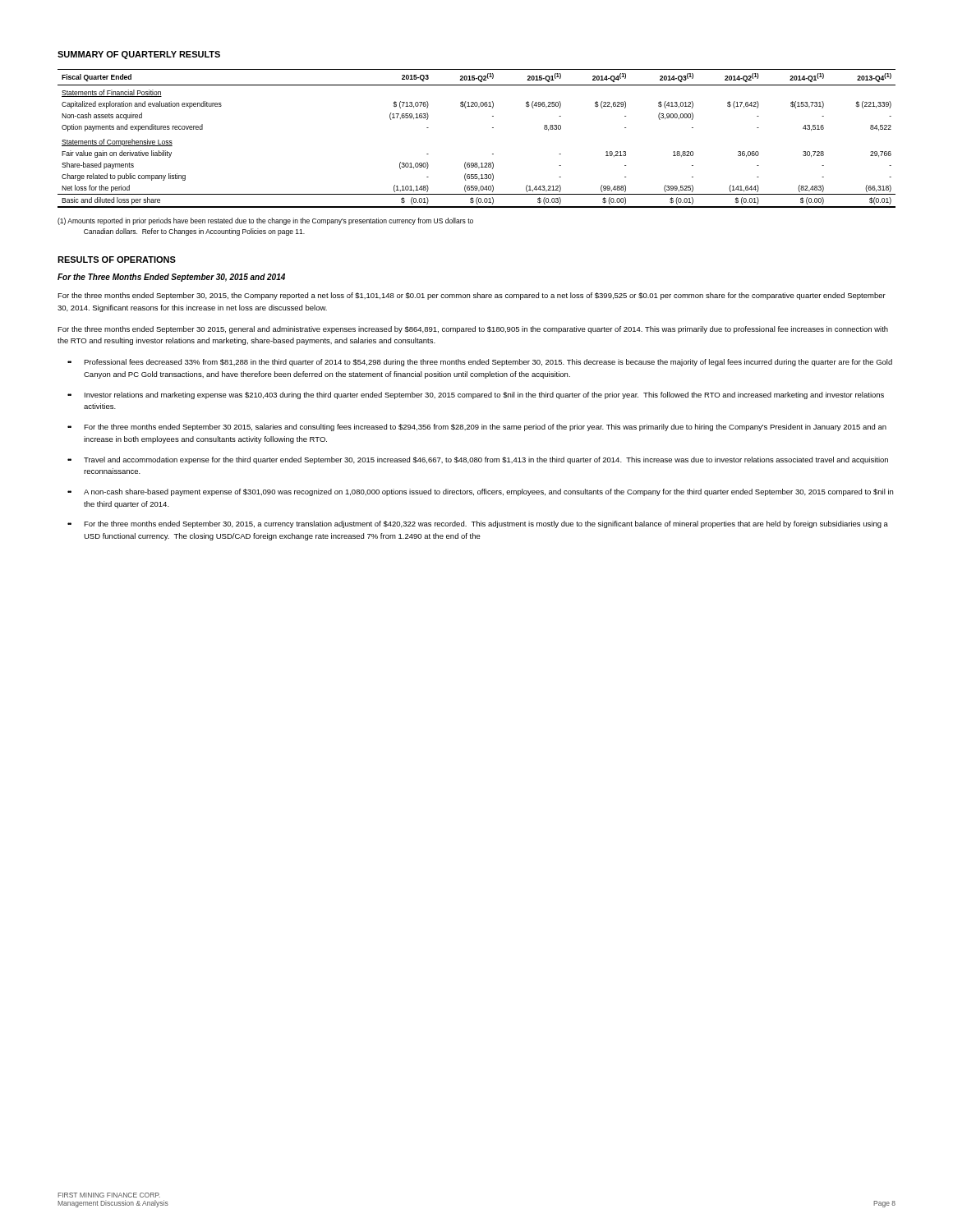Find the section header on this page that starts "SUMMARY OF QUARTERLY"
The width and height of the screenshot is (953, 1232).
tap(139, 54)
